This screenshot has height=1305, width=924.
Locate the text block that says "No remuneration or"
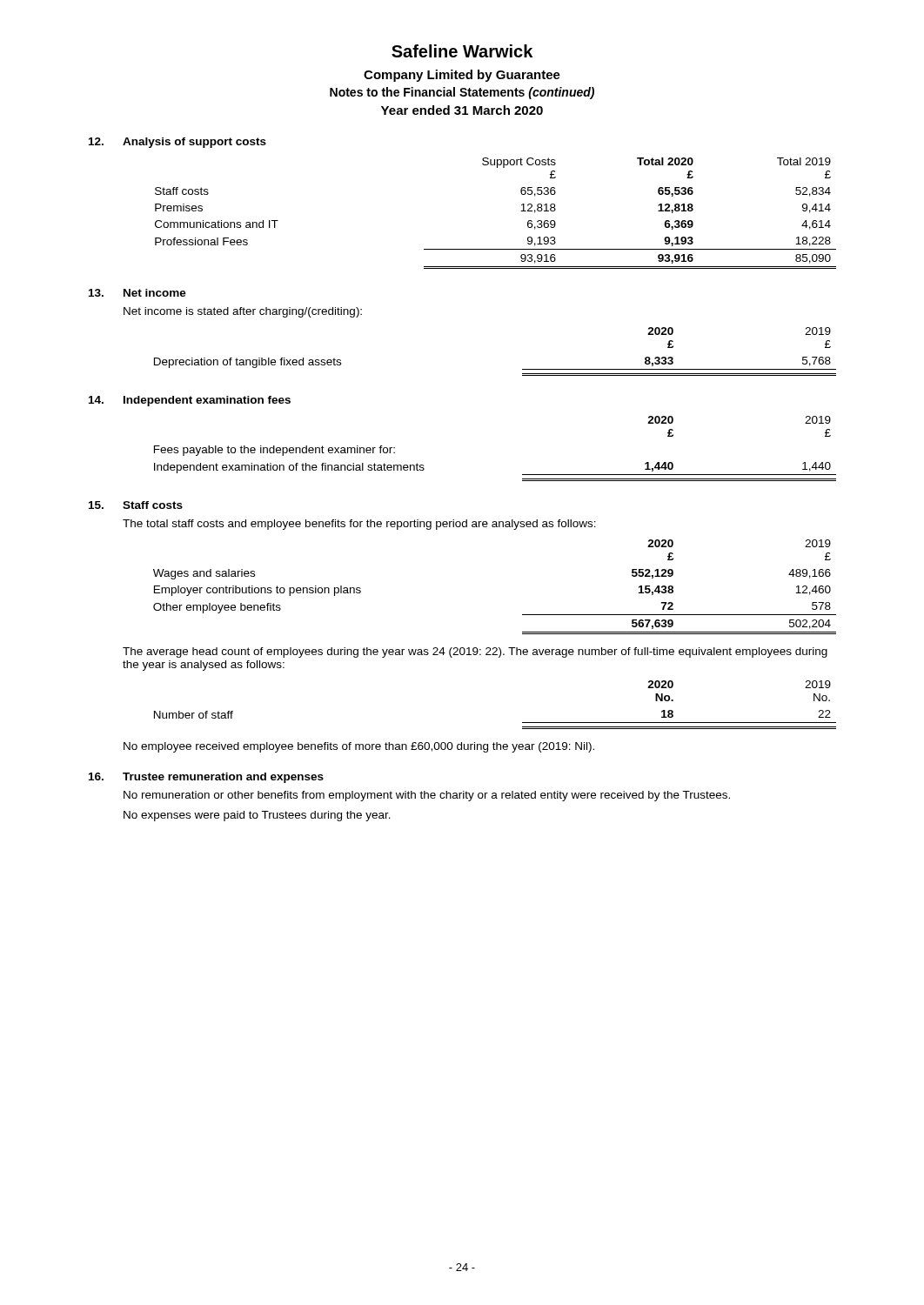pyautogui.click(x=427, y=795)
